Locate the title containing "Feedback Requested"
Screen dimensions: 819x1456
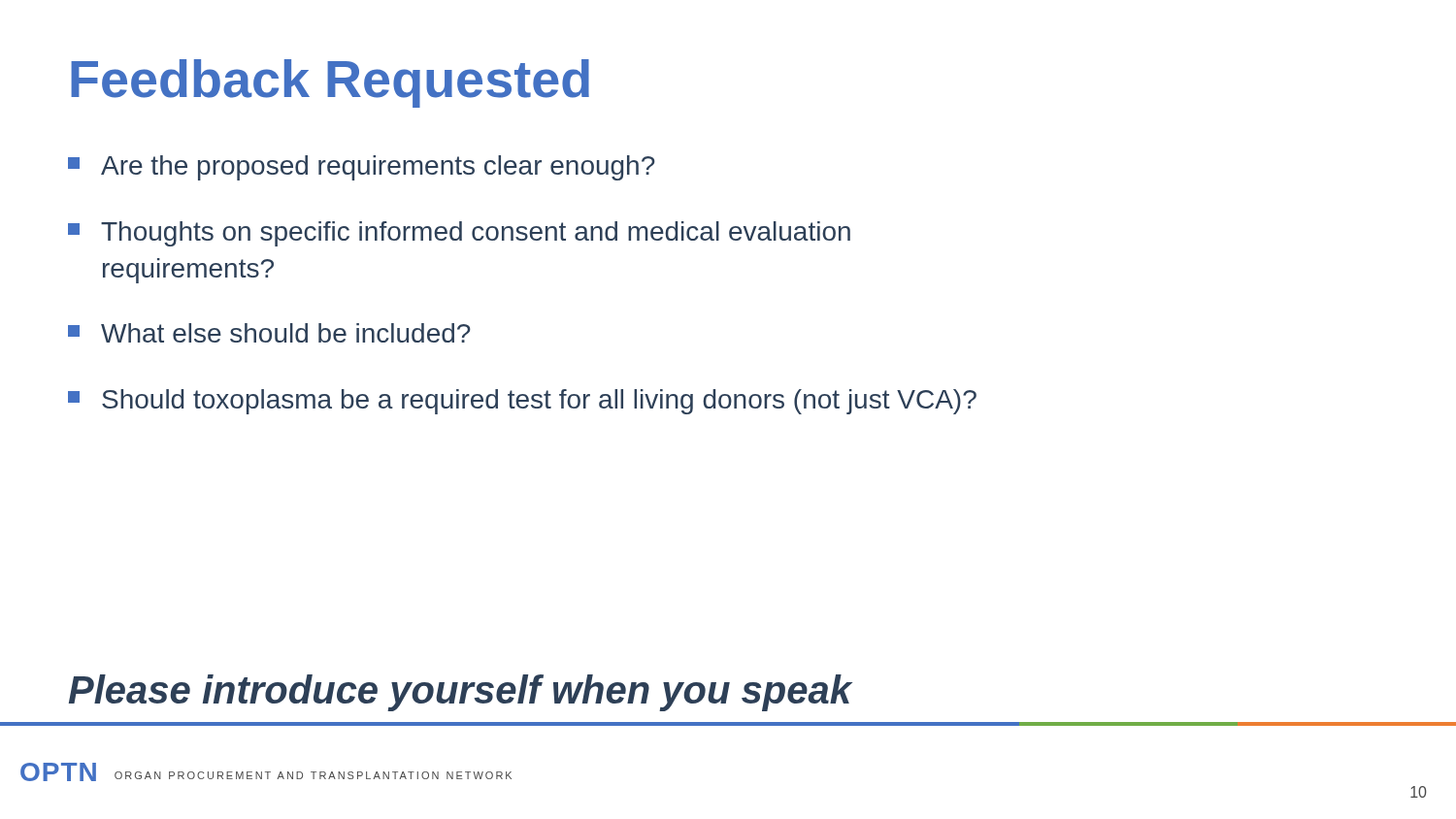(x=330, y=79)
